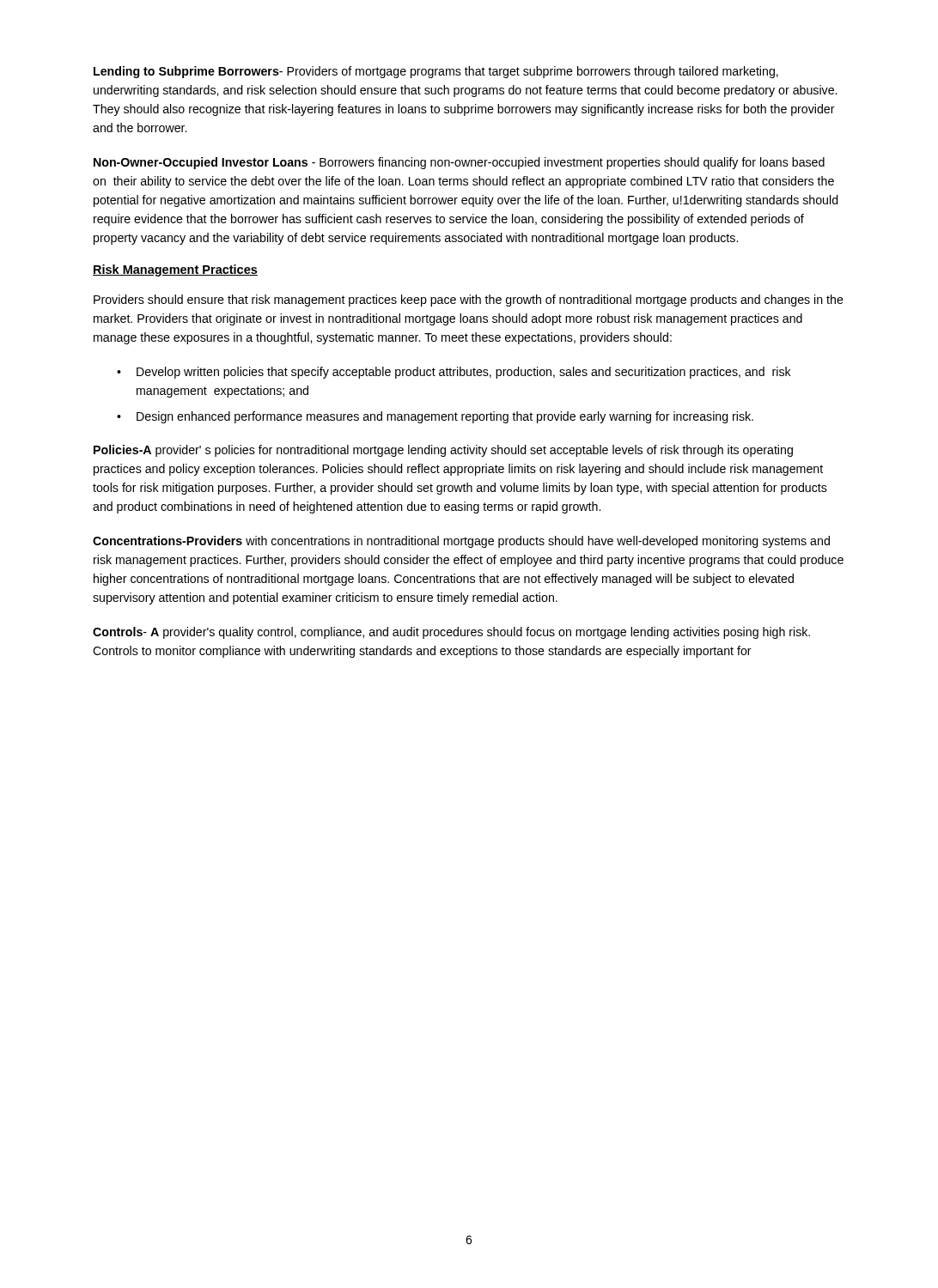Point to the block starting "Policies-A provider' s policies for nontraditional"
The width and height of the screenshot is (938, 1288).
click(460, 478)
